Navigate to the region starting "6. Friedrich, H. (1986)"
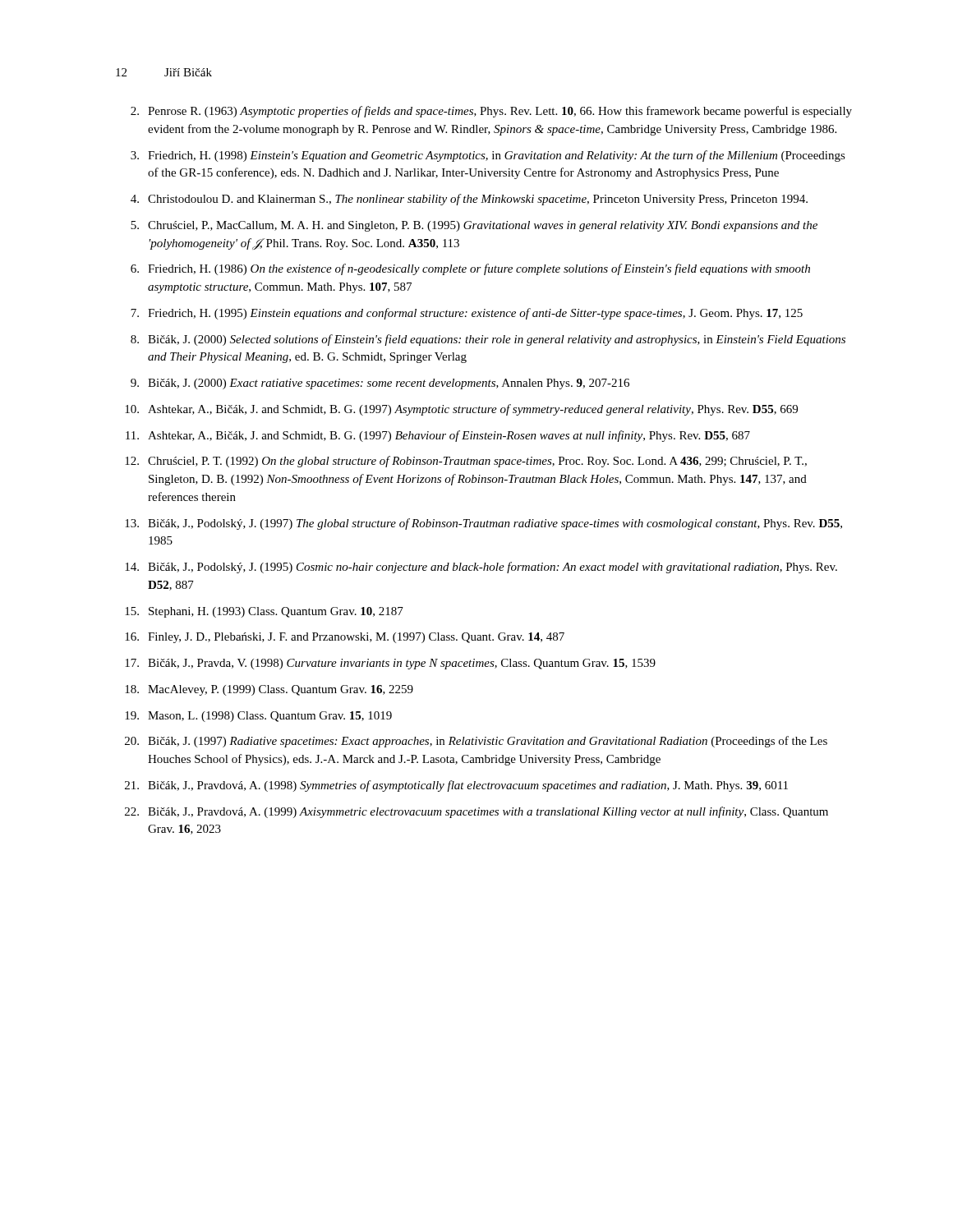This screenshot has height=1232, width=953. pos(485,278)
